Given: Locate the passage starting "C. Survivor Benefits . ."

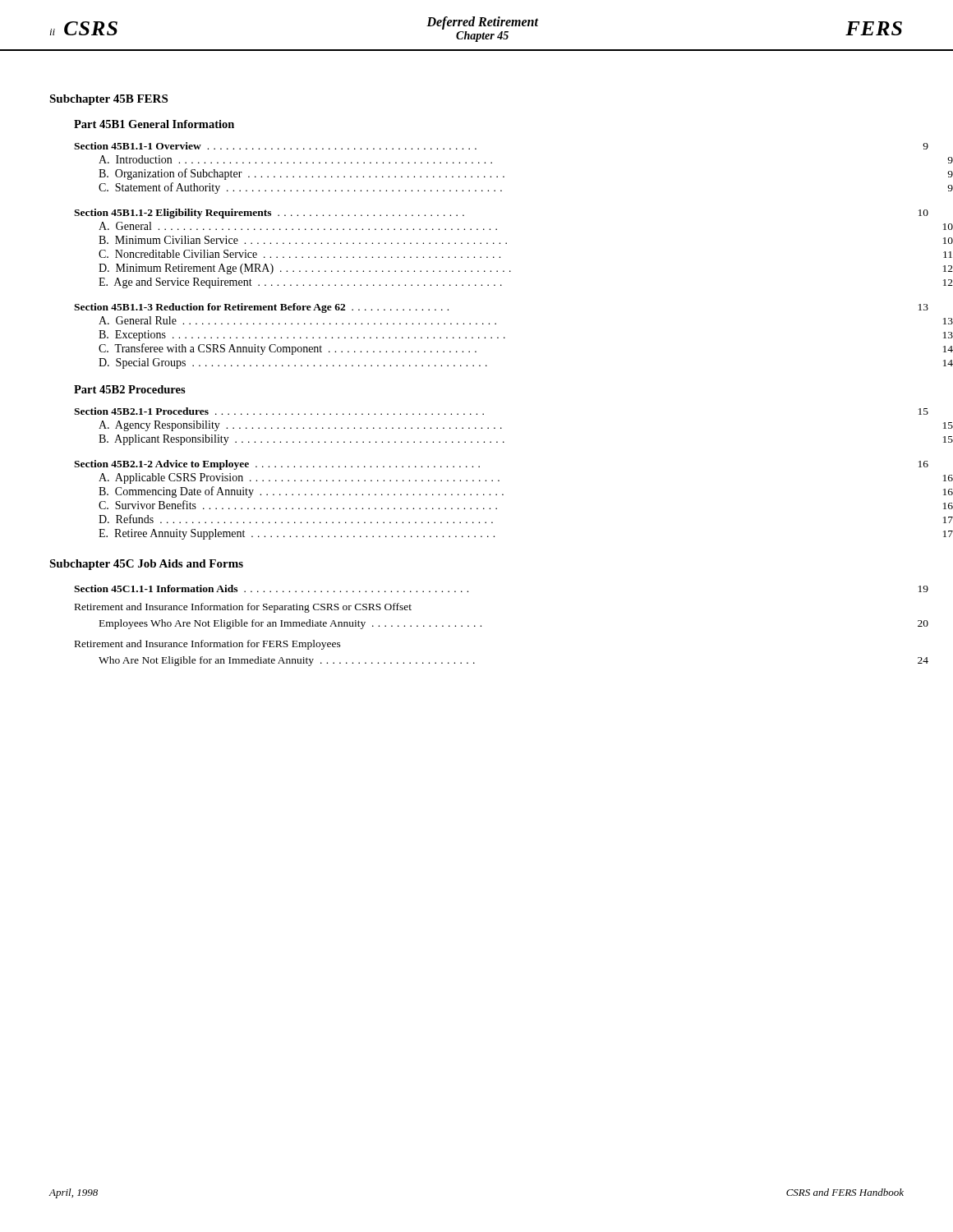Looking at the screenshot, I should click(148, 504).
